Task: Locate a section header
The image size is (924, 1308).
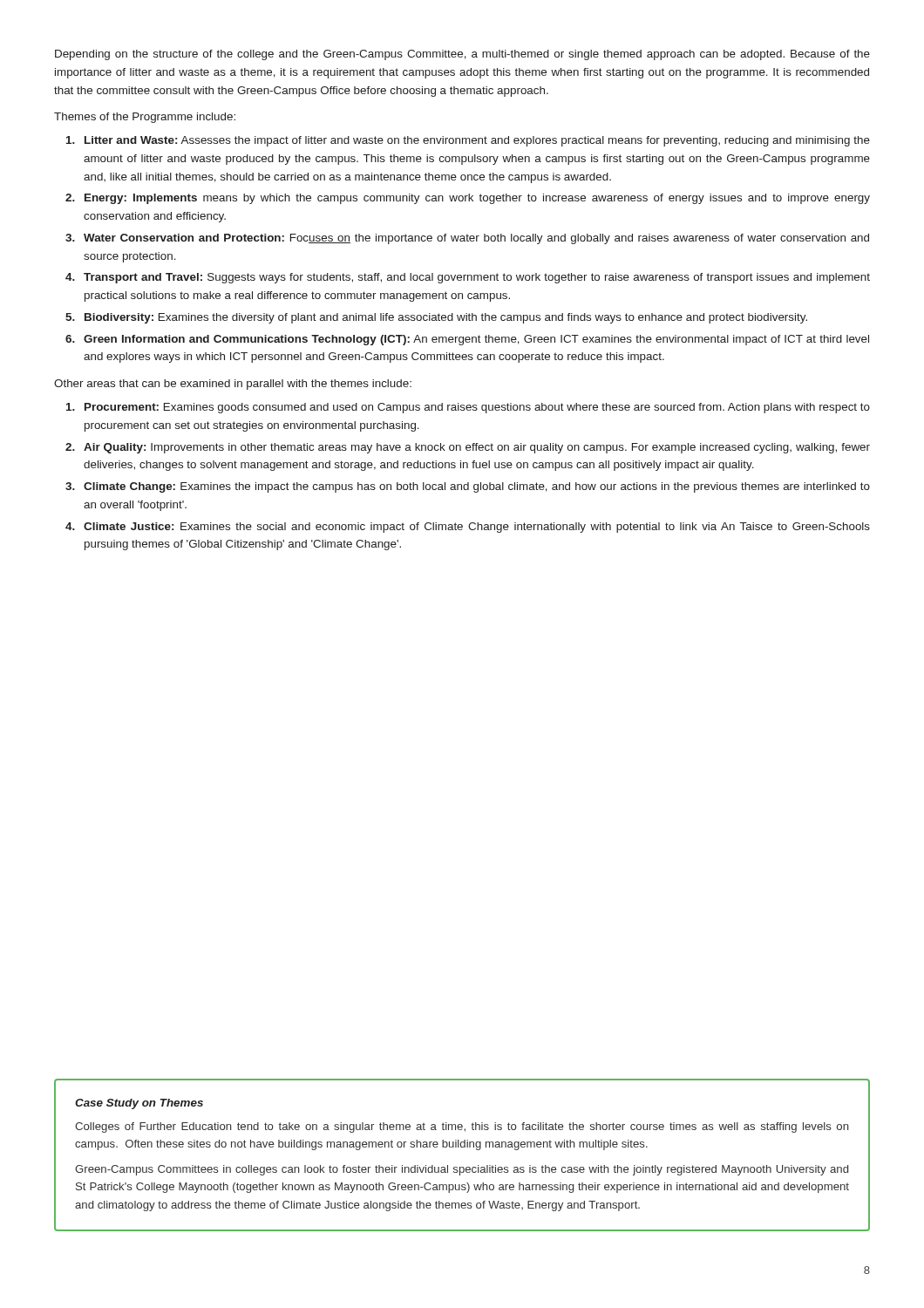Action: click(139, 1102)
